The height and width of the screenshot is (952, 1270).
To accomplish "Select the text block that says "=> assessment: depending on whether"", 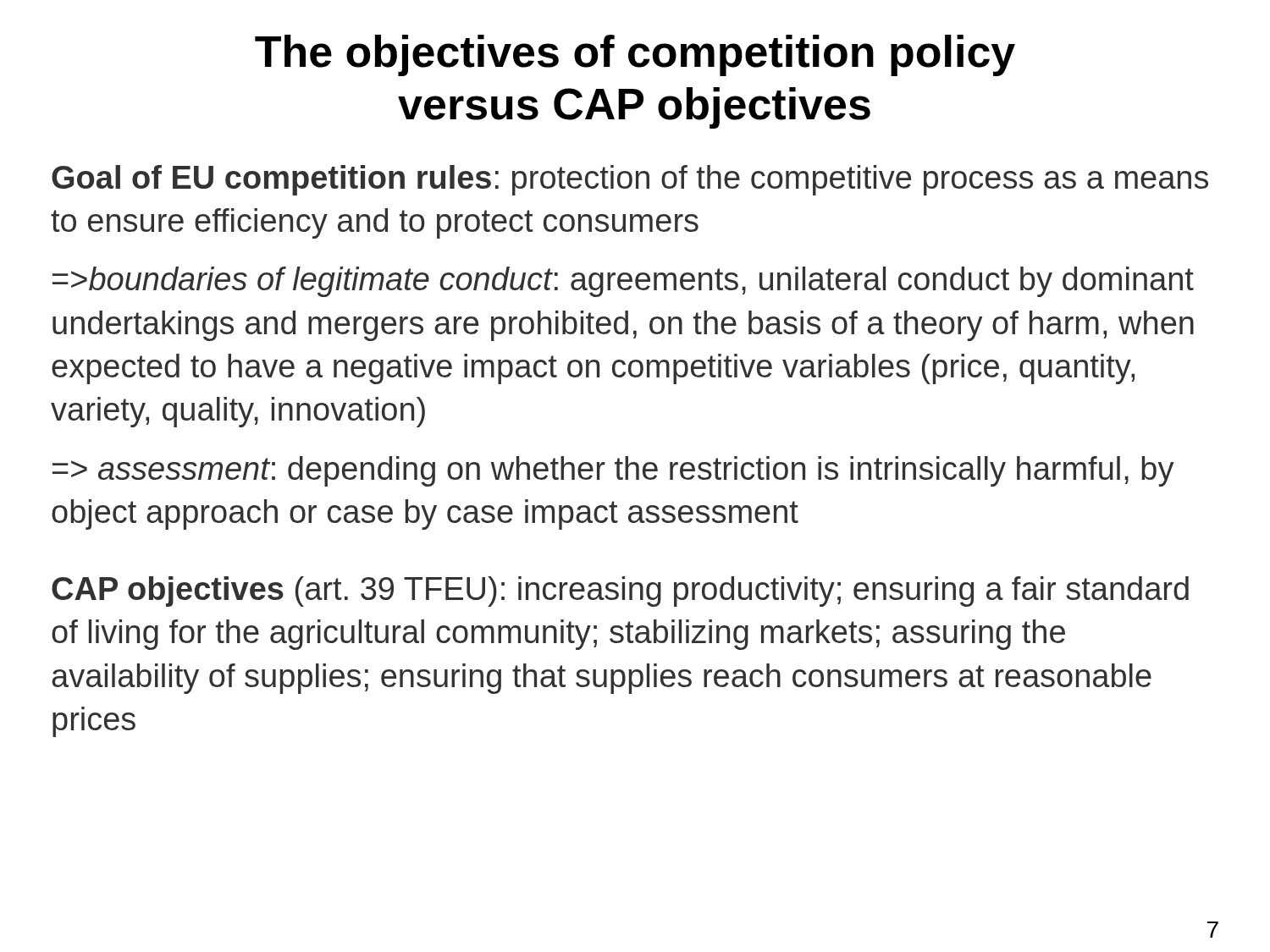I will click(612, 490).
